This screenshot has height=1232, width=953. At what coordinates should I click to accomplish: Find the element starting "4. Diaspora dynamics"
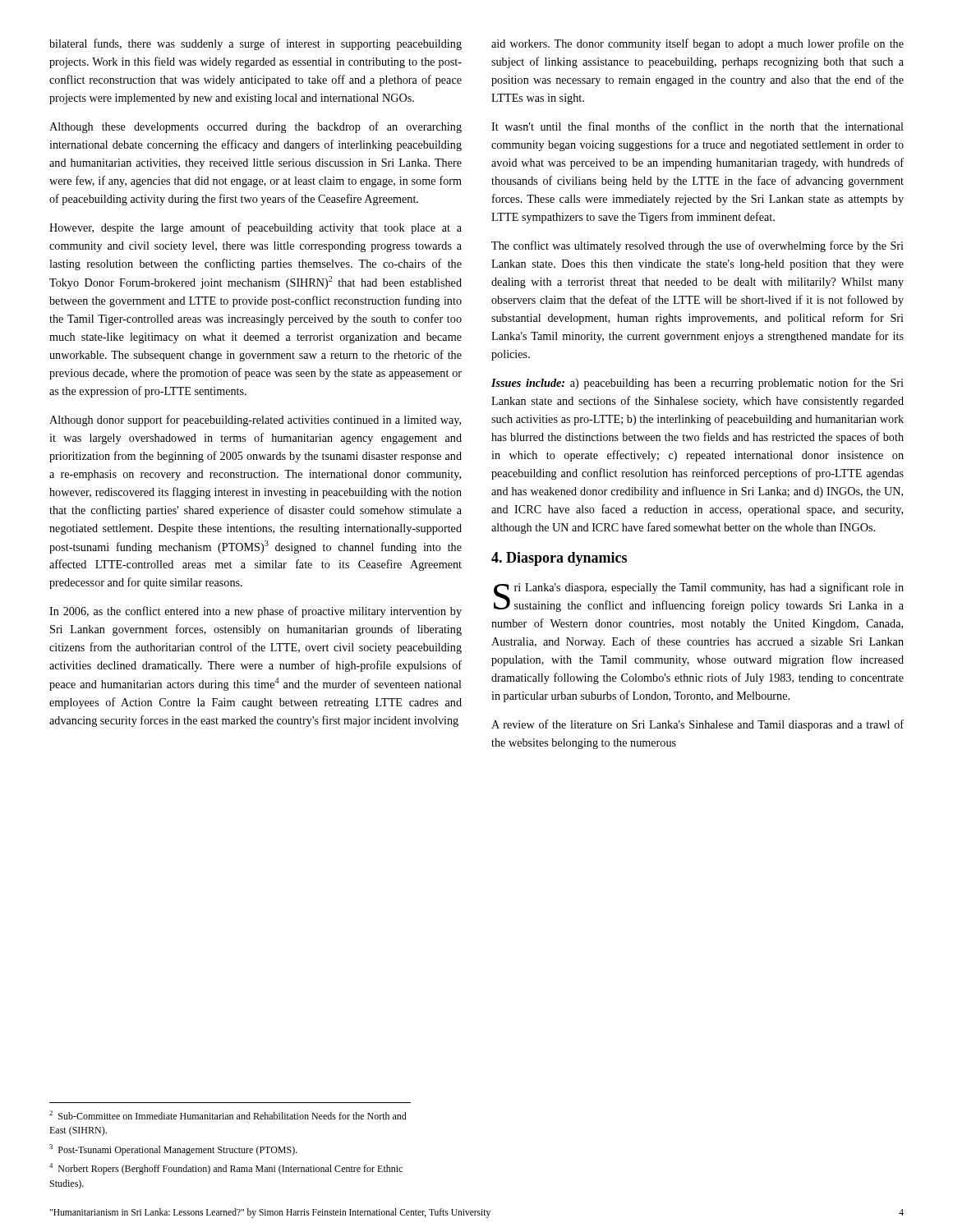pyautogui.click(x=559, y=559)
